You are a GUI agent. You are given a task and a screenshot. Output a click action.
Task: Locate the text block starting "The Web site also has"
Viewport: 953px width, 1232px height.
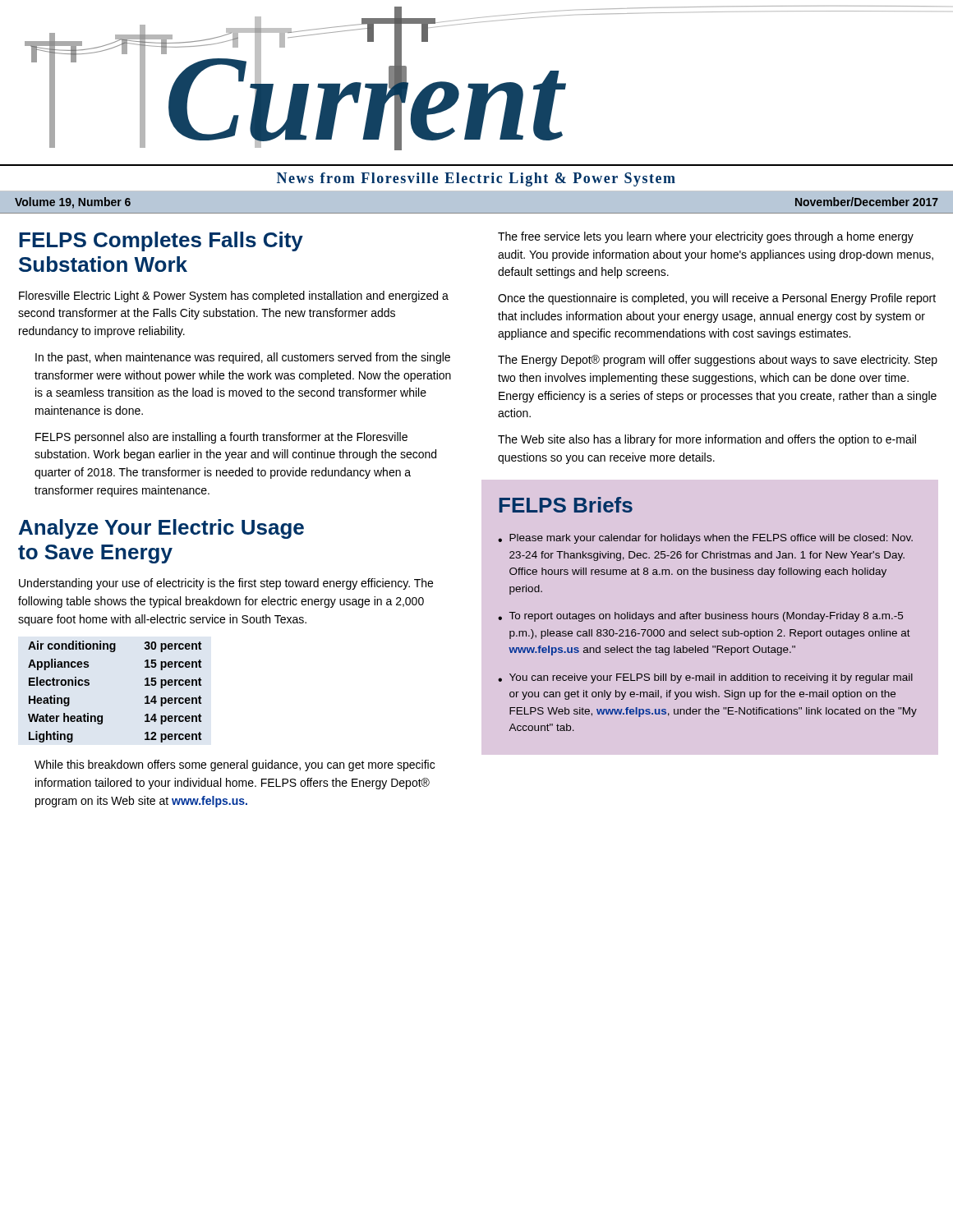tap(707, 448)
